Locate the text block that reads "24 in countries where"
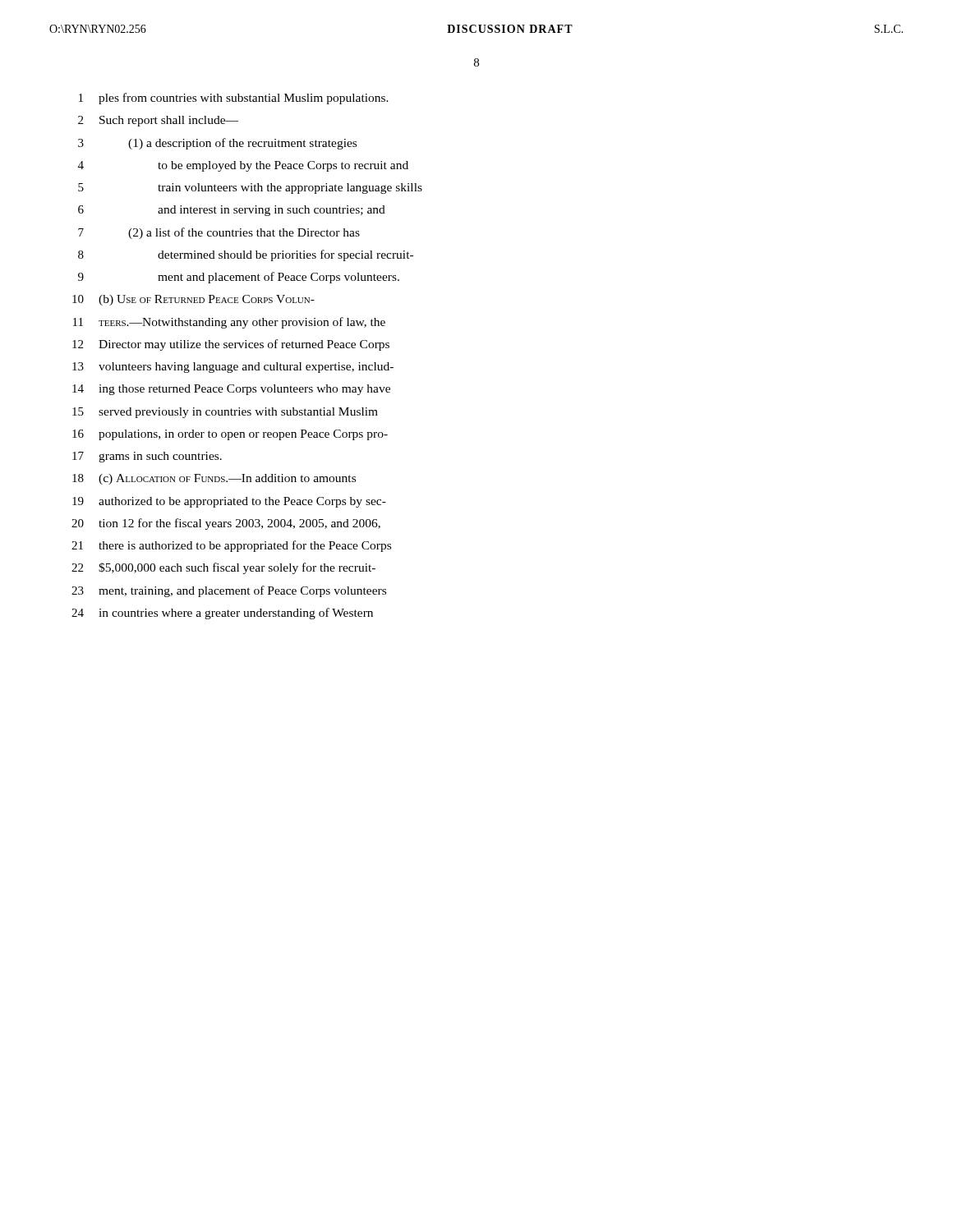 [222, 614]
